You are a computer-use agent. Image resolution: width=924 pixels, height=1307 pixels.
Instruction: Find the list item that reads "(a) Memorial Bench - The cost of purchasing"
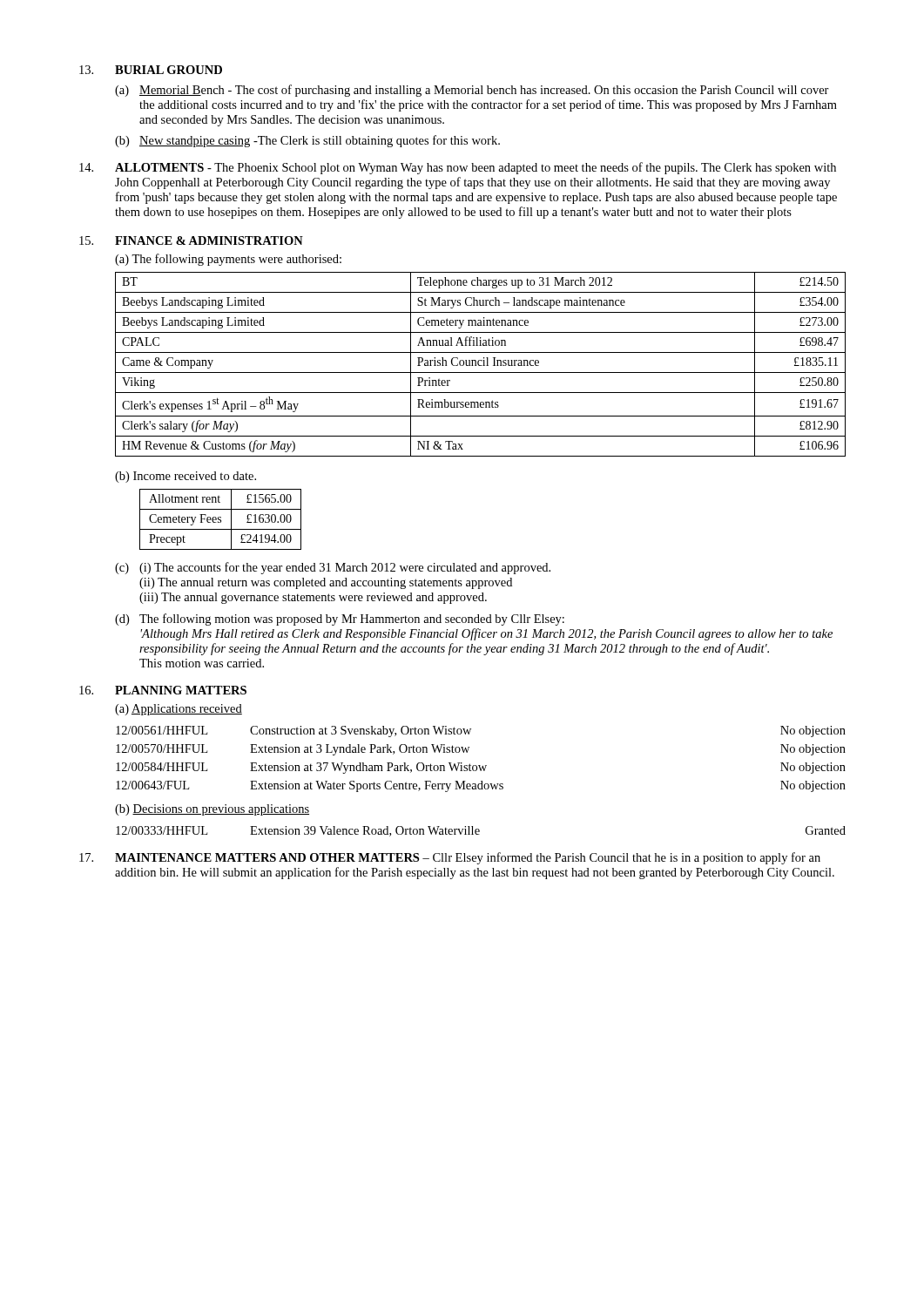(x=480, y=105)
